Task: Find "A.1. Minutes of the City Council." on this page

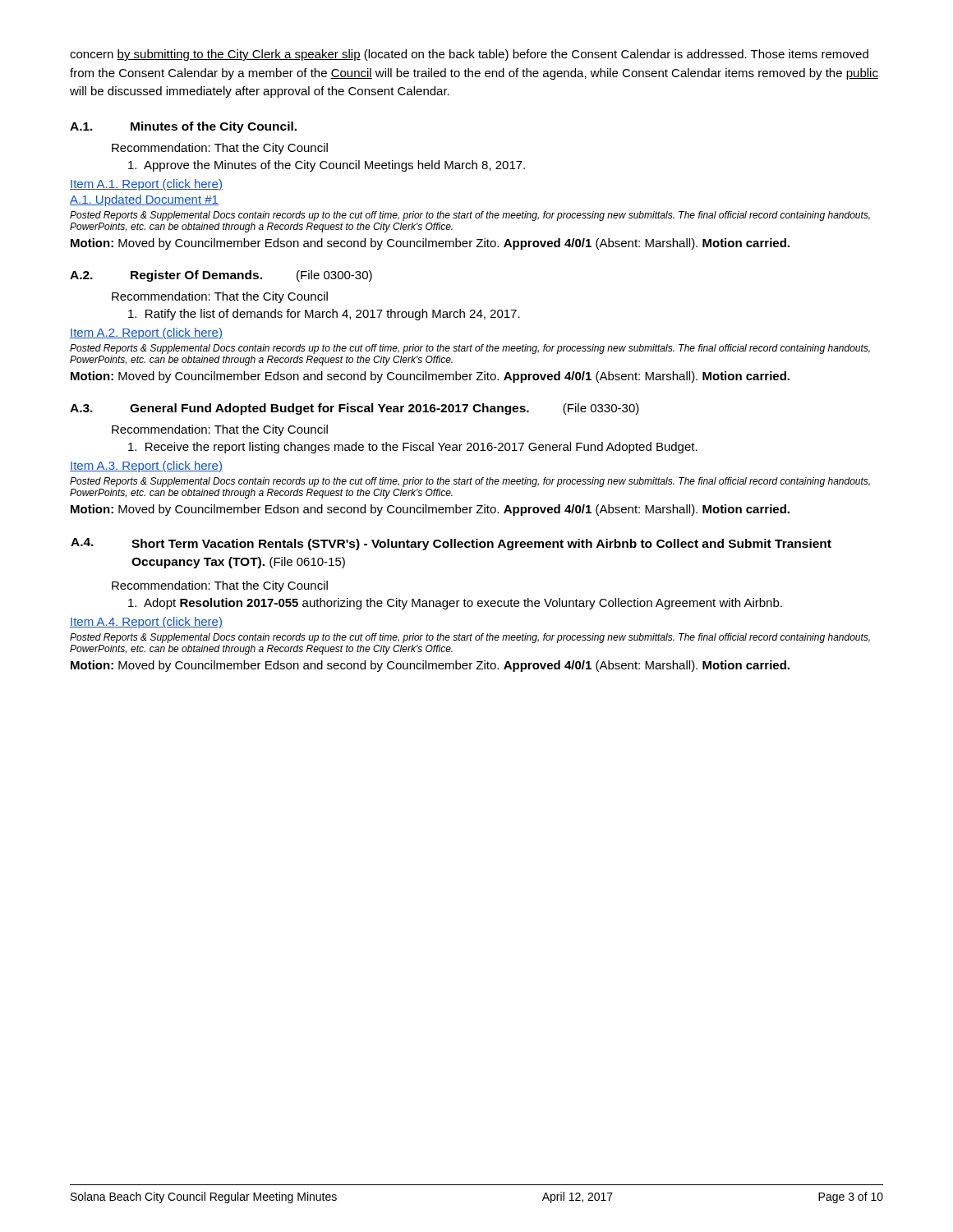Action: (184, 126)
